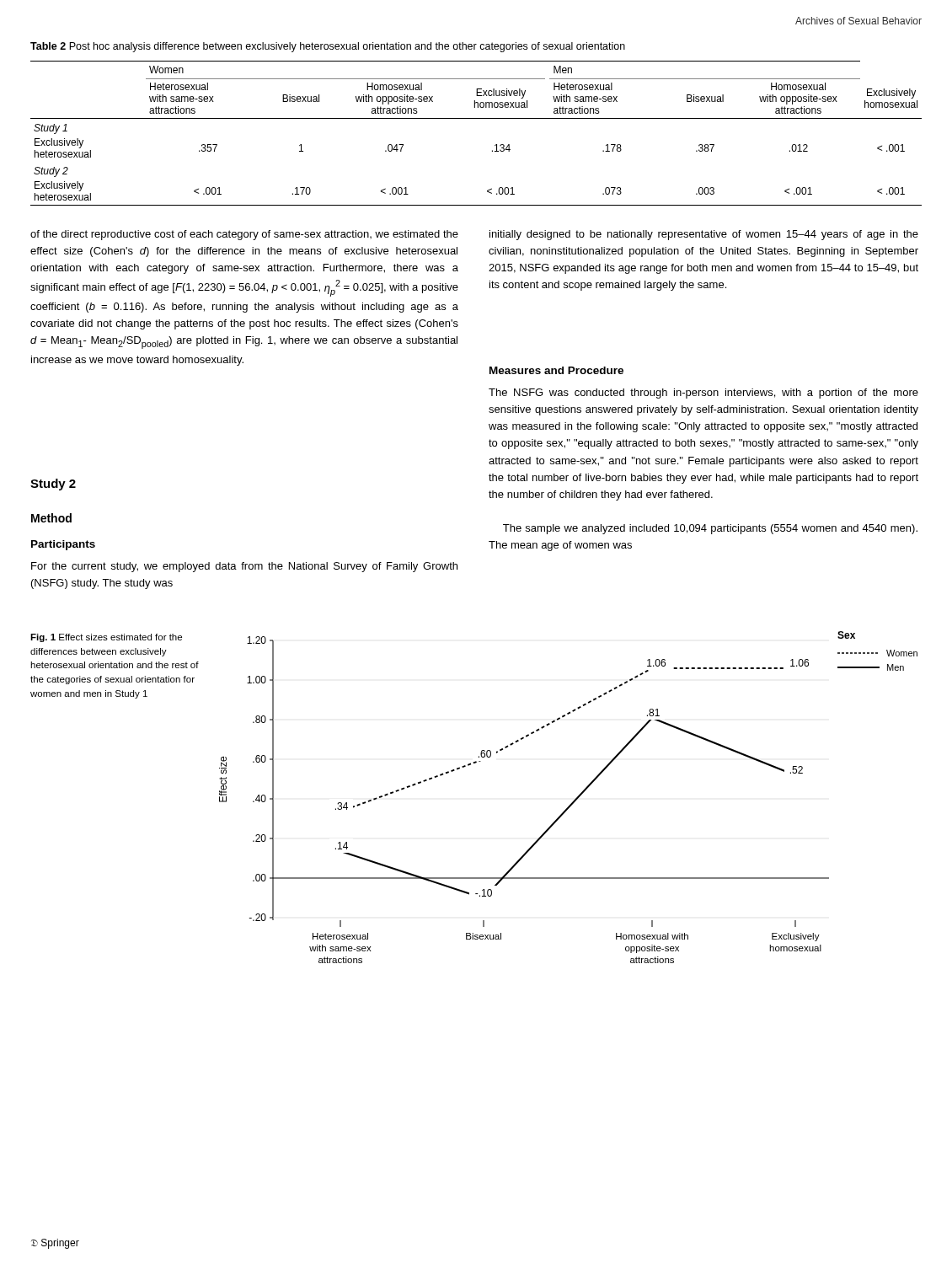Click the passage that begins "of the direct reproductive cost of"
Viewport: 952px width, 1264px height.
click(244, 297)
